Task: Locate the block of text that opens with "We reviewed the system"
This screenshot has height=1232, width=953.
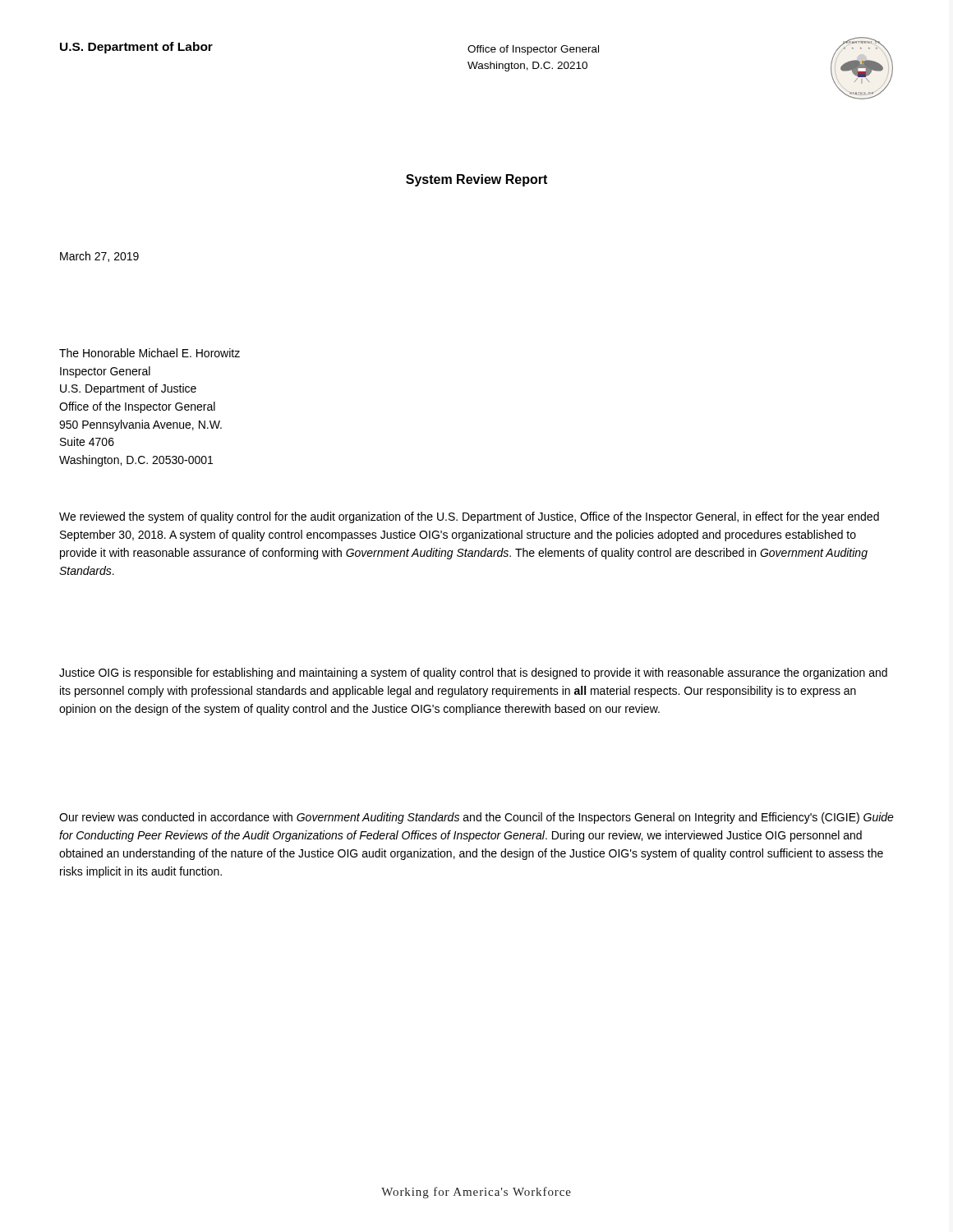Action: [469, 544]
